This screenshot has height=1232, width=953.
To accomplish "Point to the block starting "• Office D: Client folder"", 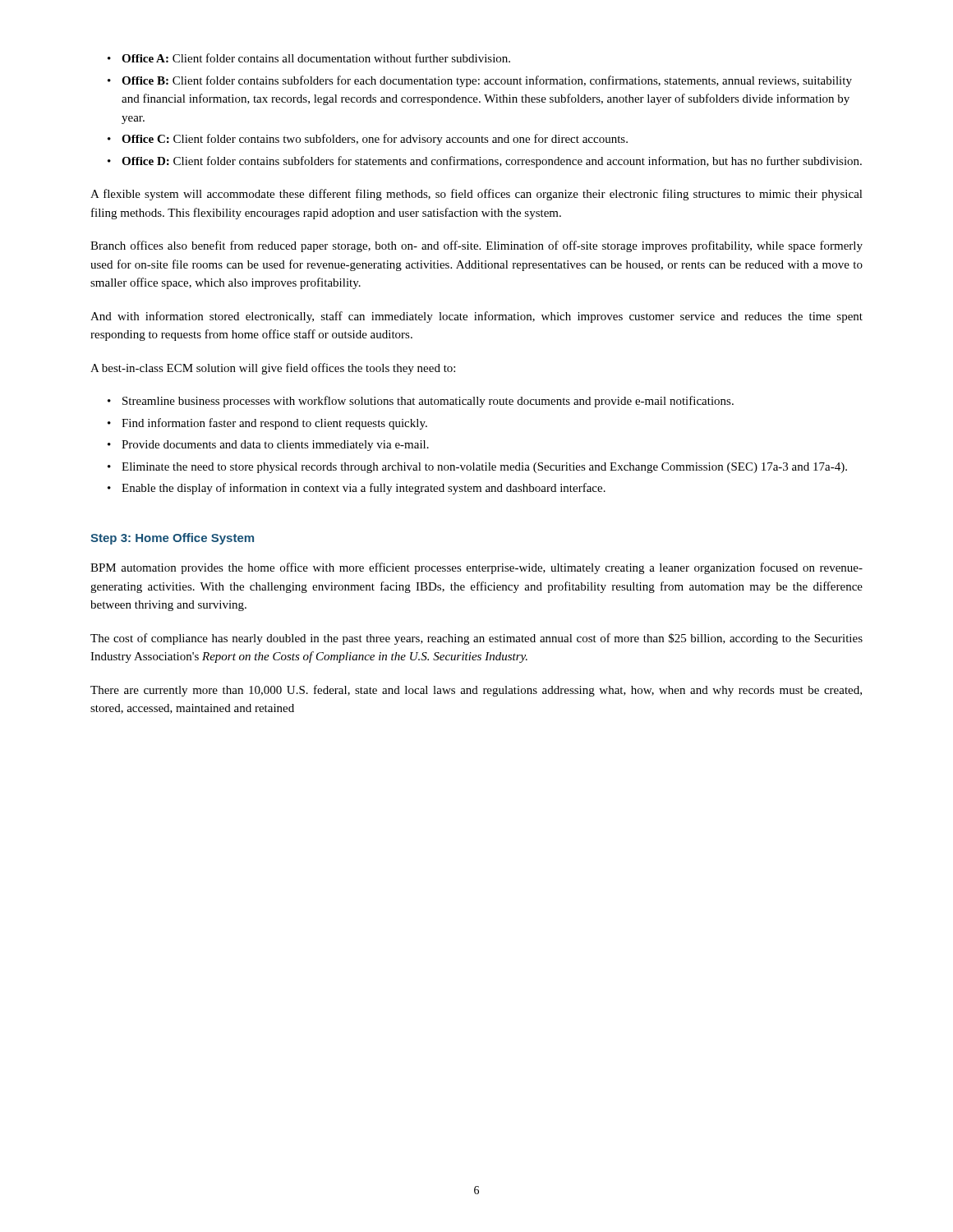I will 485,161.
